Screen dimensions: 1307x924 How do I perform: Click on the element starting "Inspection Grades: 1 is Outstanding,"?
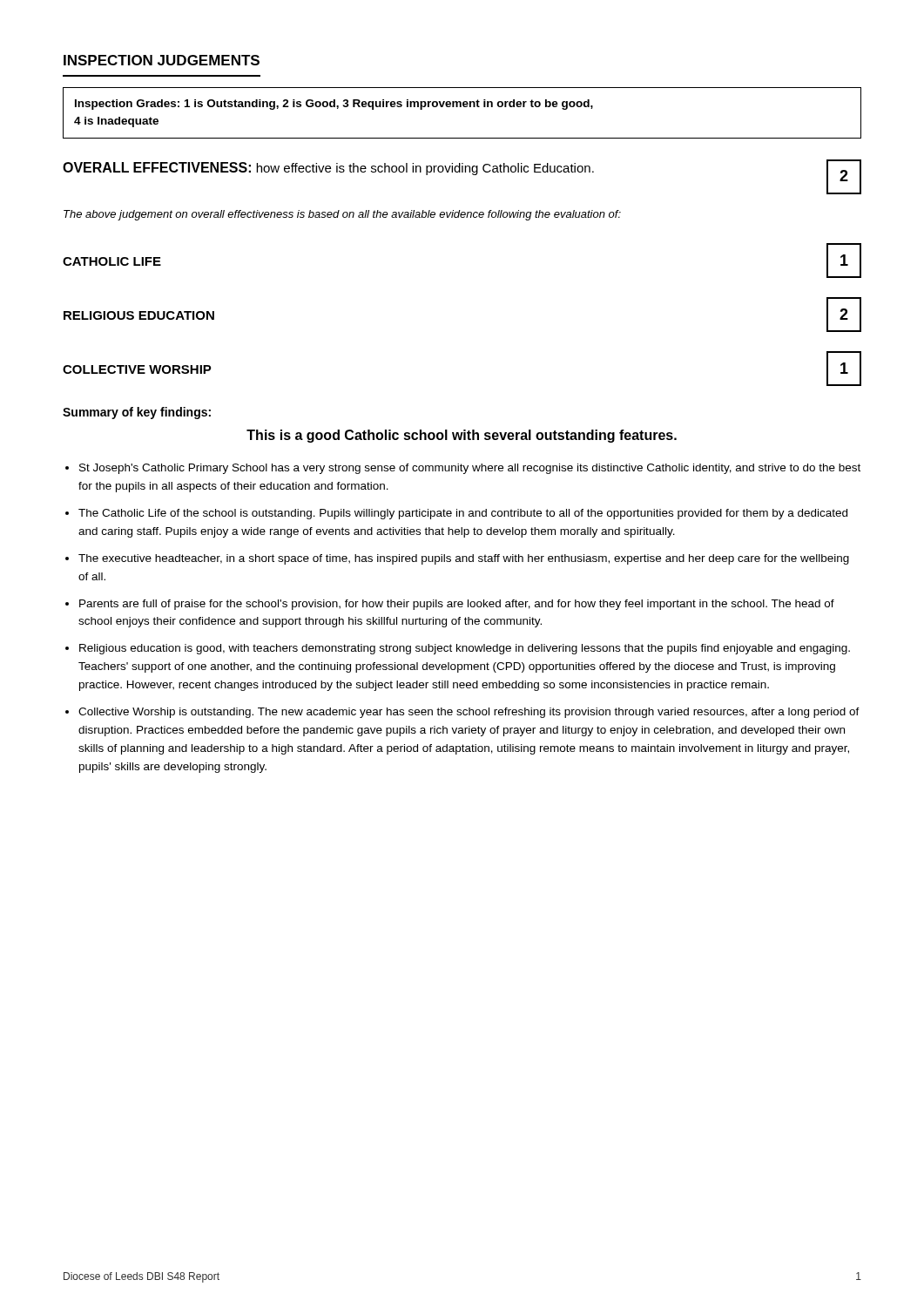(x=462, y=113)
